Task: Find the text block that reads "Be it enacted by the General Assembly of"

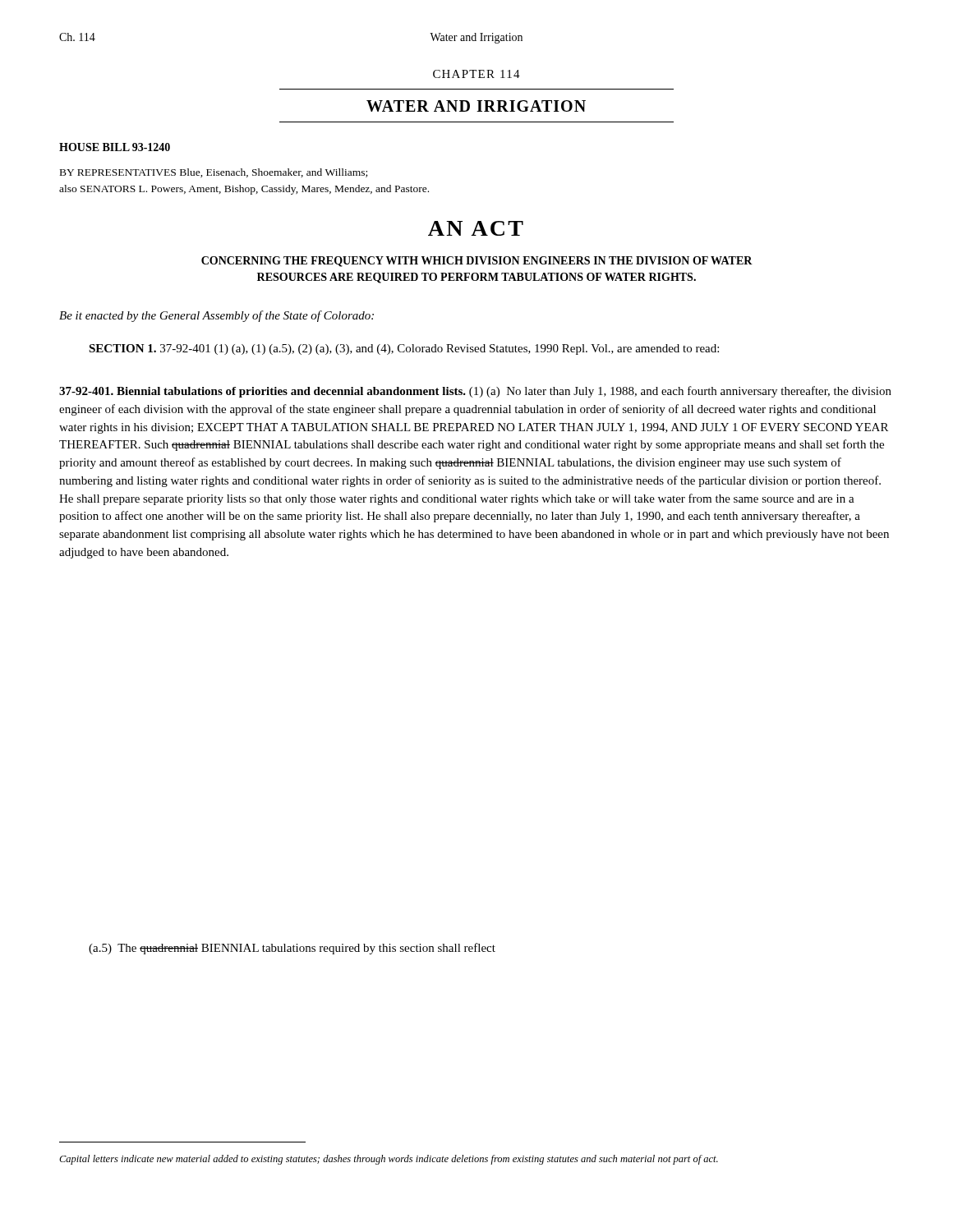Action: 217,315
